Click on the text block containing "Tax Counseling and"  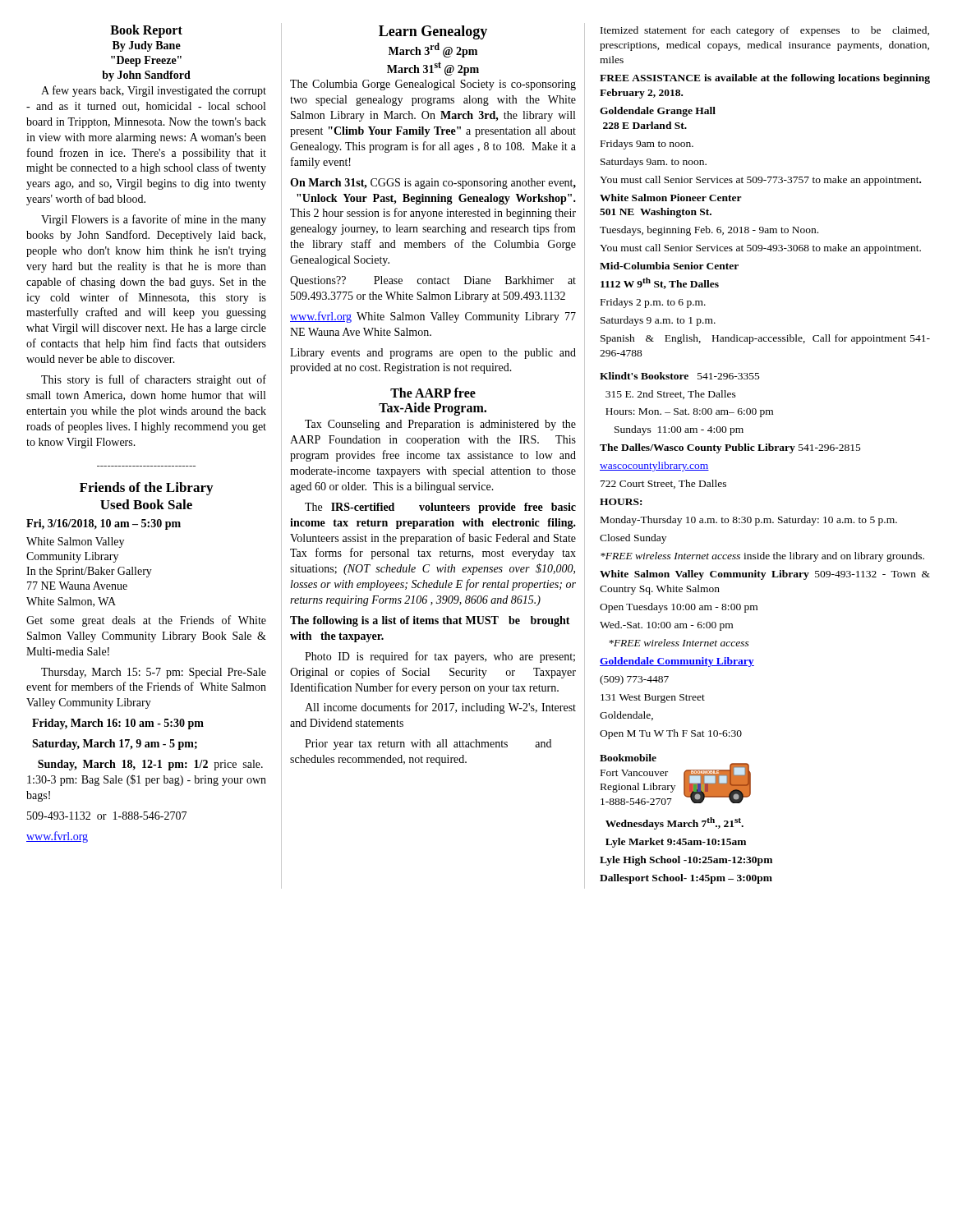[x=433, y=593]
